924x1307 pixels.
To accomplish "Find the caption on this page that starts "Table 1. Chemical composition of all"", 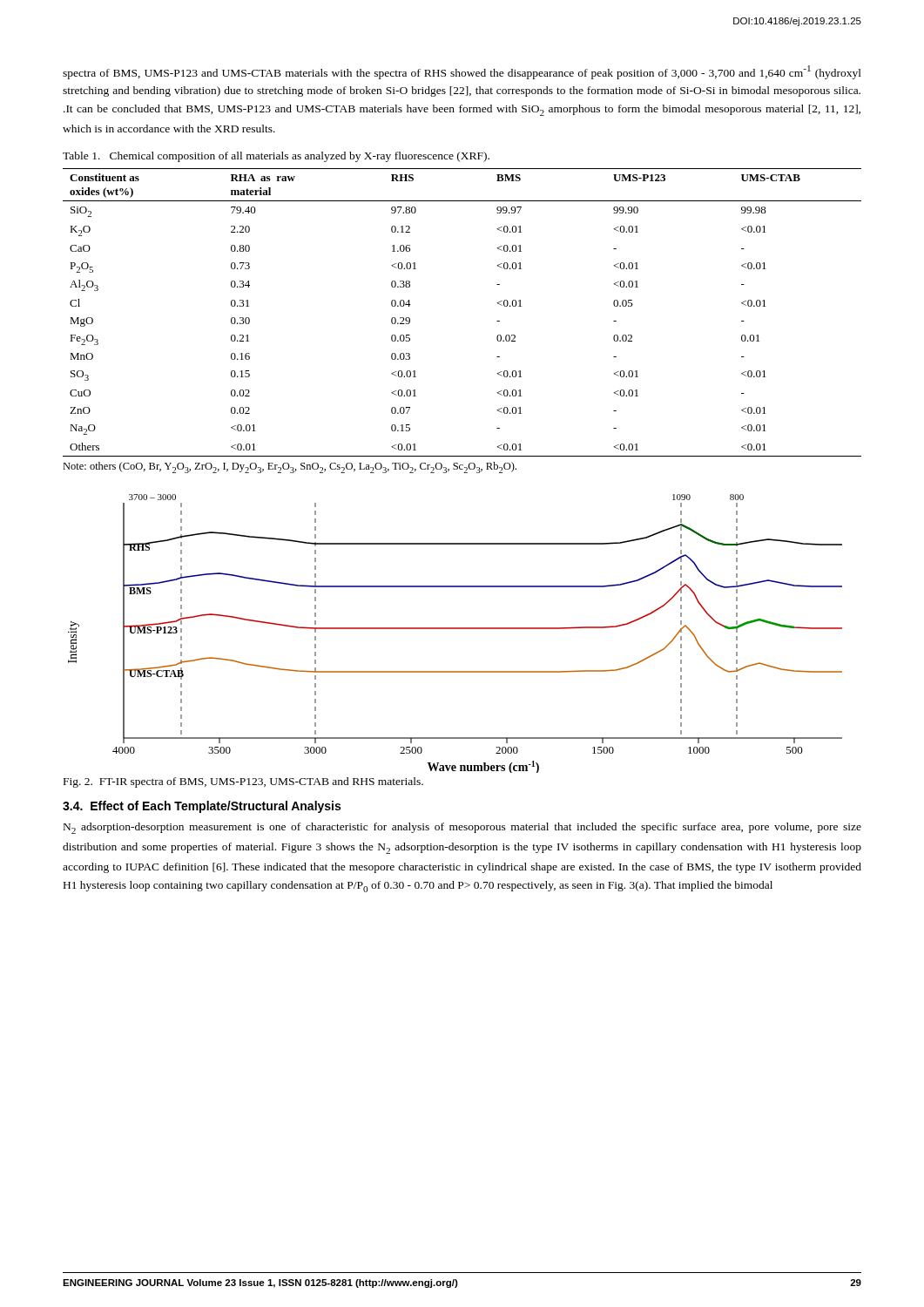I will tap(276, 156).
